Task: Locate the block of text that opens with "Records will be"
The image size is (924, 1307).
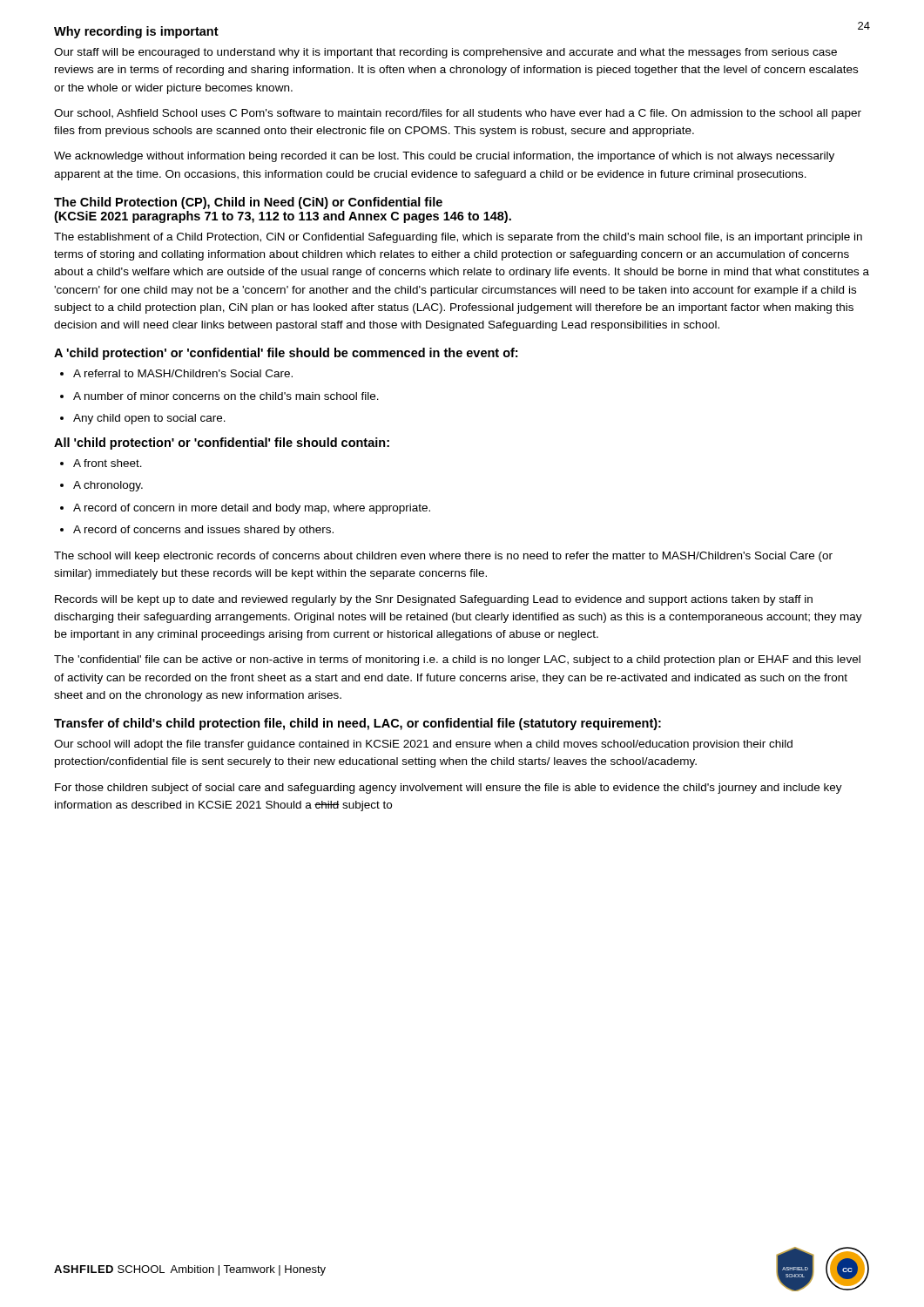Action: point(462,617)
